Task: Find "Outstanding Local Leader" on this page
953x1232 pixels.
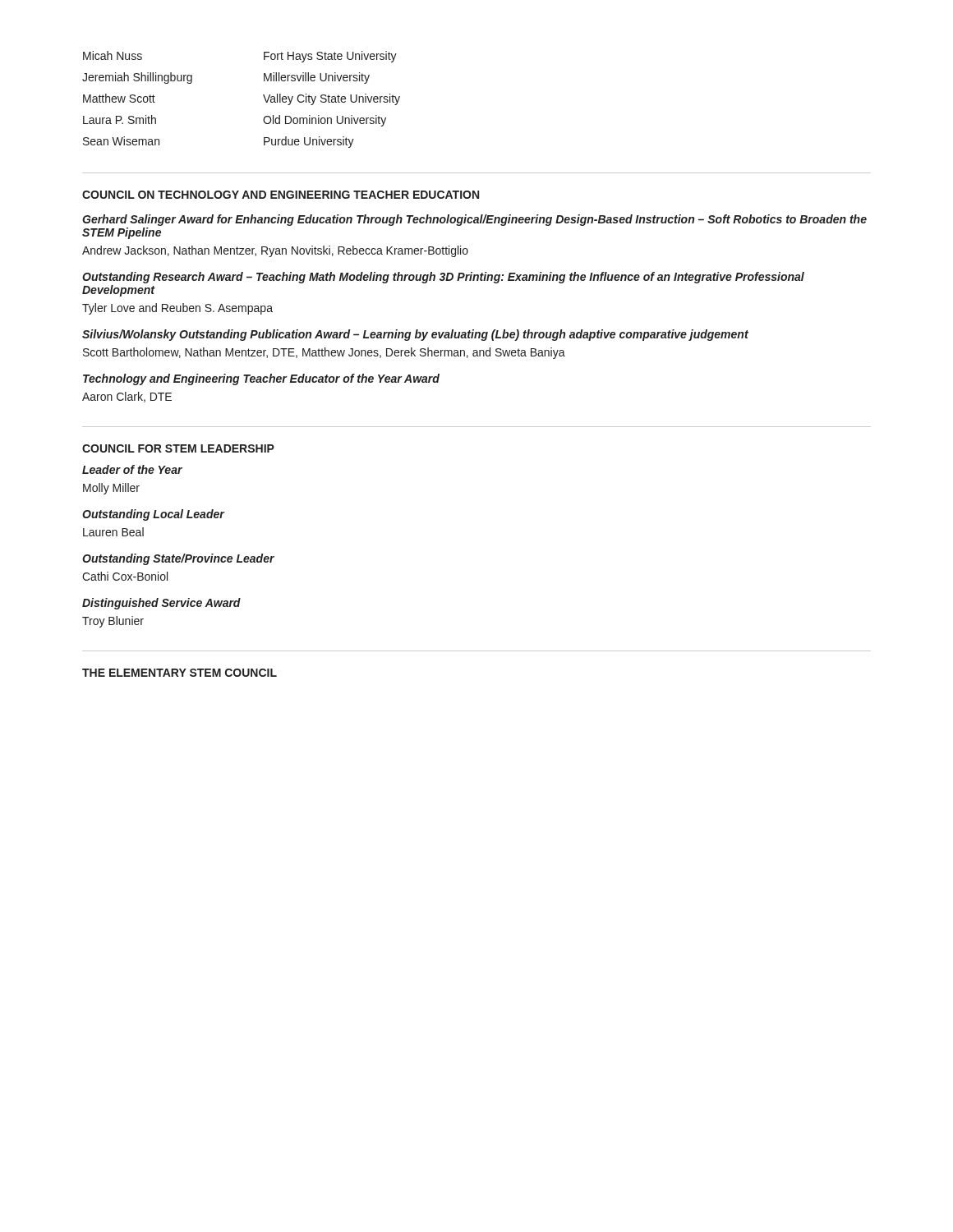Action: click(x=153, y=514)
